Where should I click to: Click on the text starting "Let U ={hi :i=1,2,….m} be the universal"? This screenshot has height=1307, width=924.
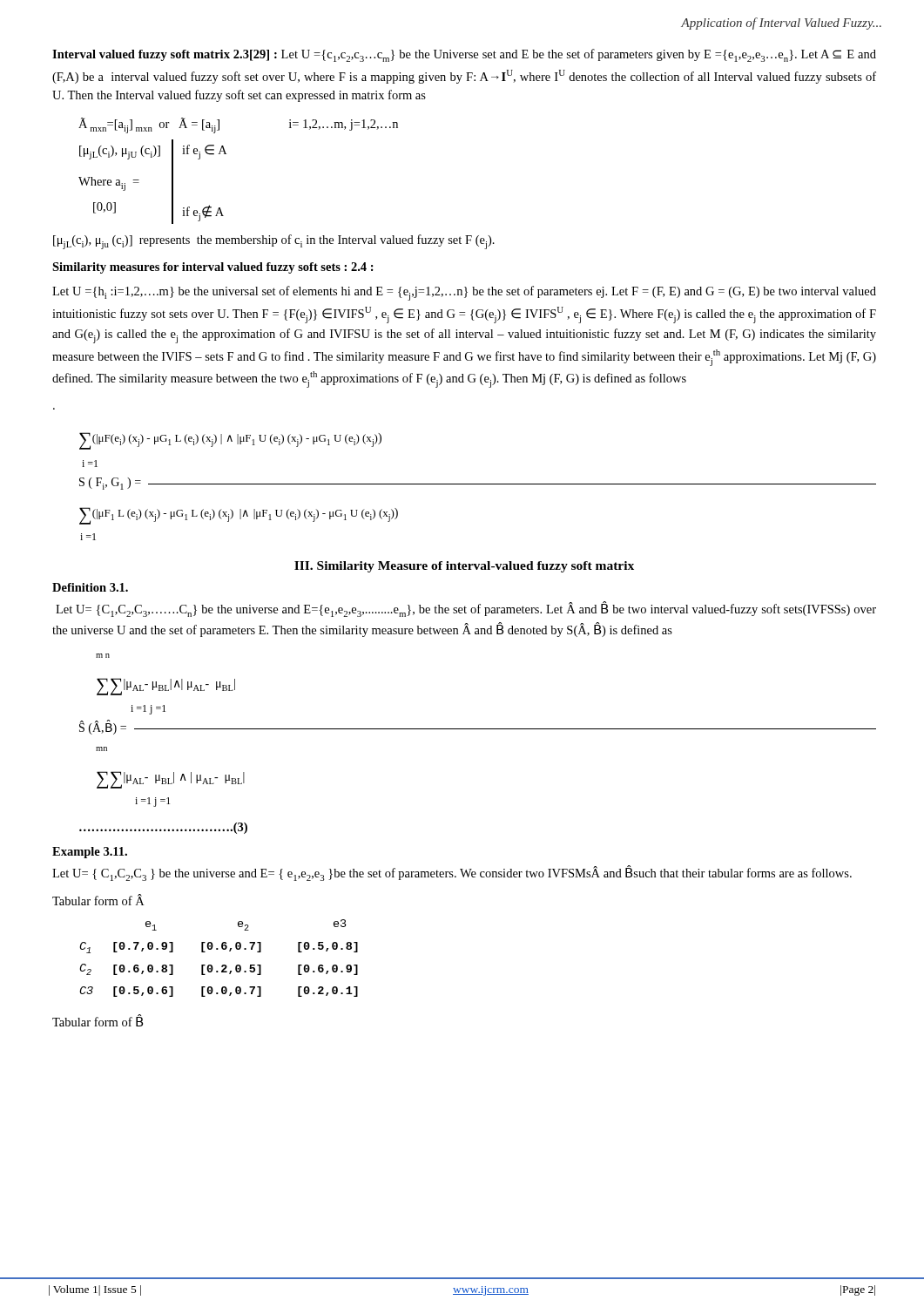(464, 336)
